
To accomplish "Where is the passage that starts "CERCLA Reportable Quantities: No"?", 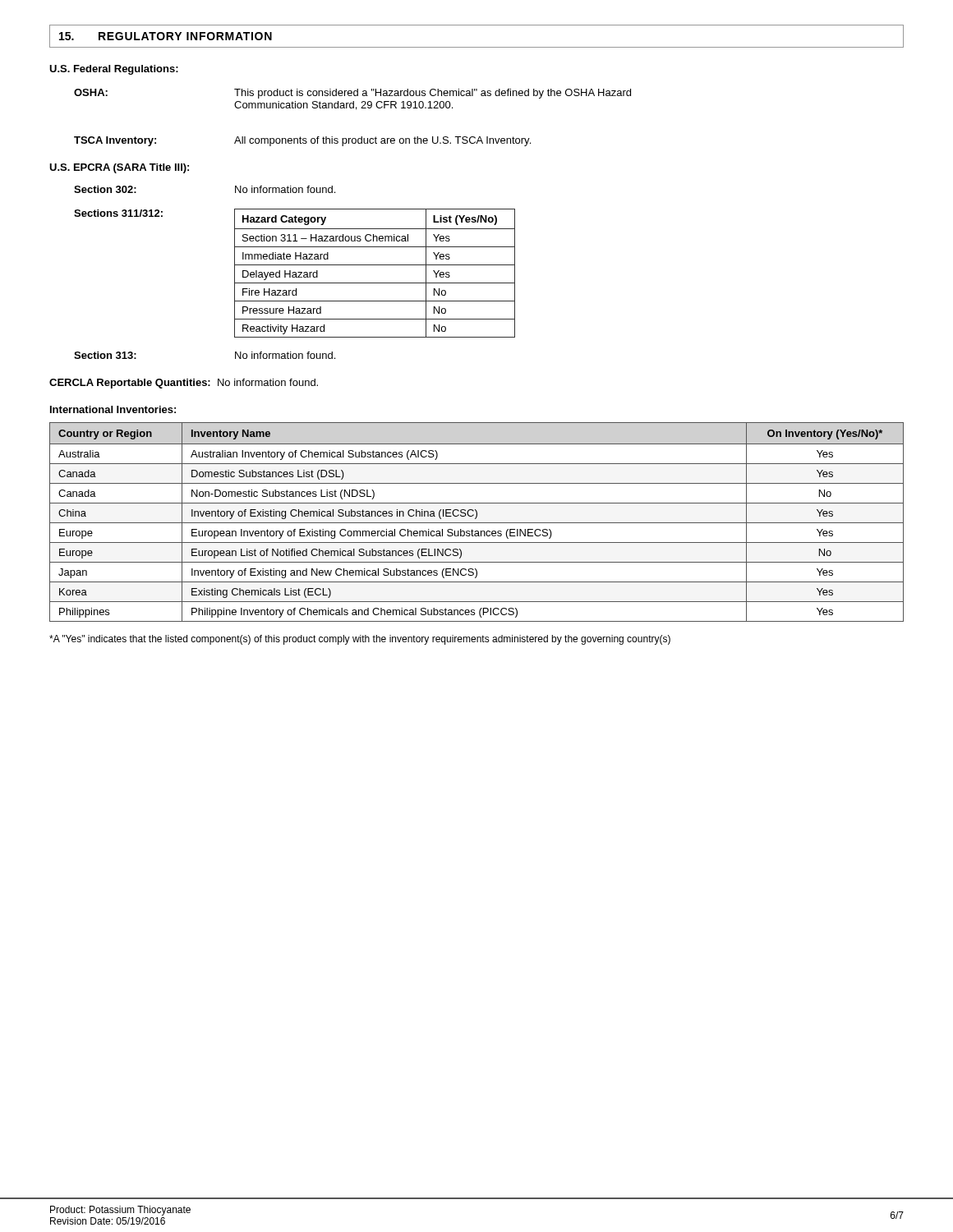I will pos(184,382).
